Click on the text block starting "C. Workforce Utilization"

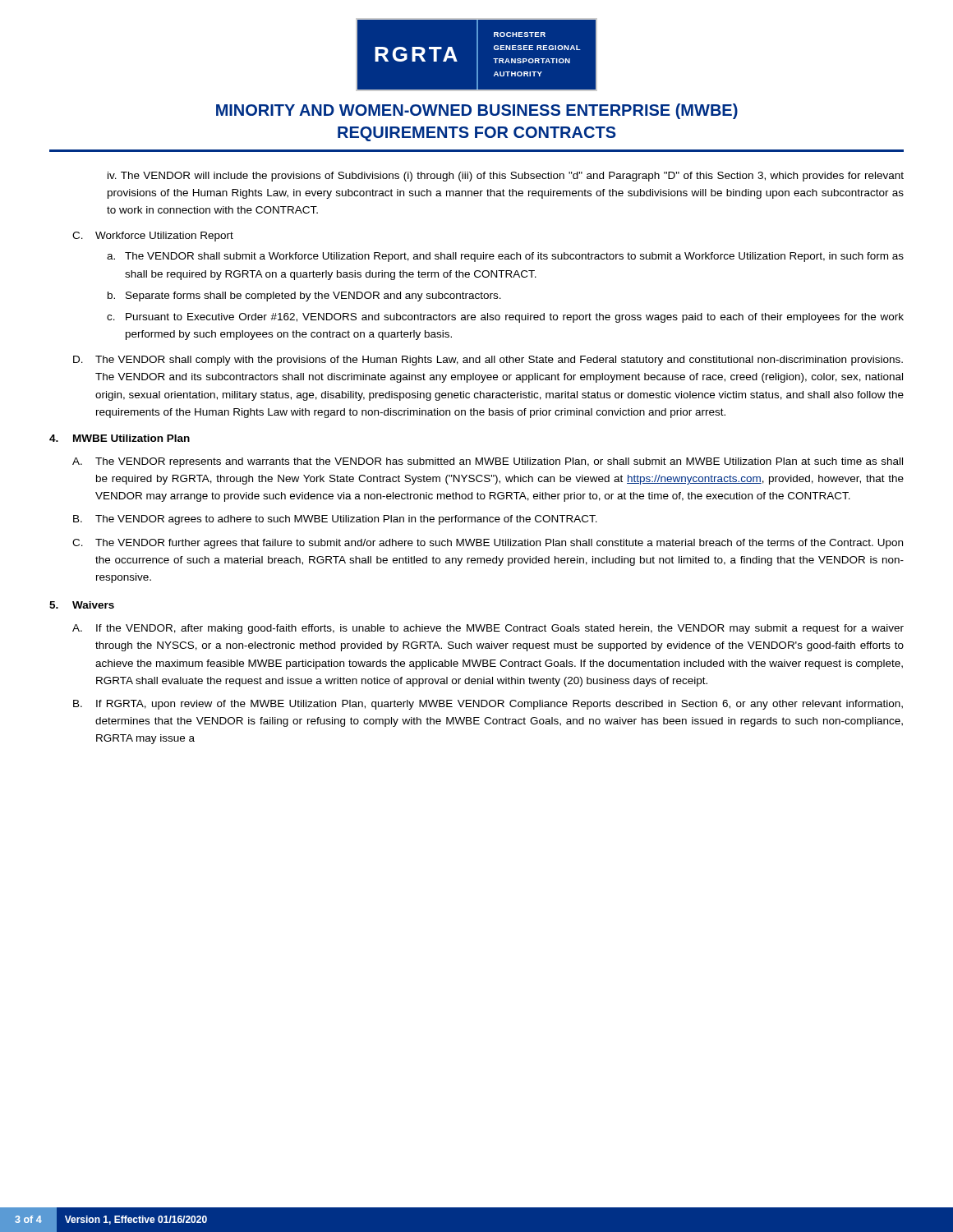click(x=153, y=235)
